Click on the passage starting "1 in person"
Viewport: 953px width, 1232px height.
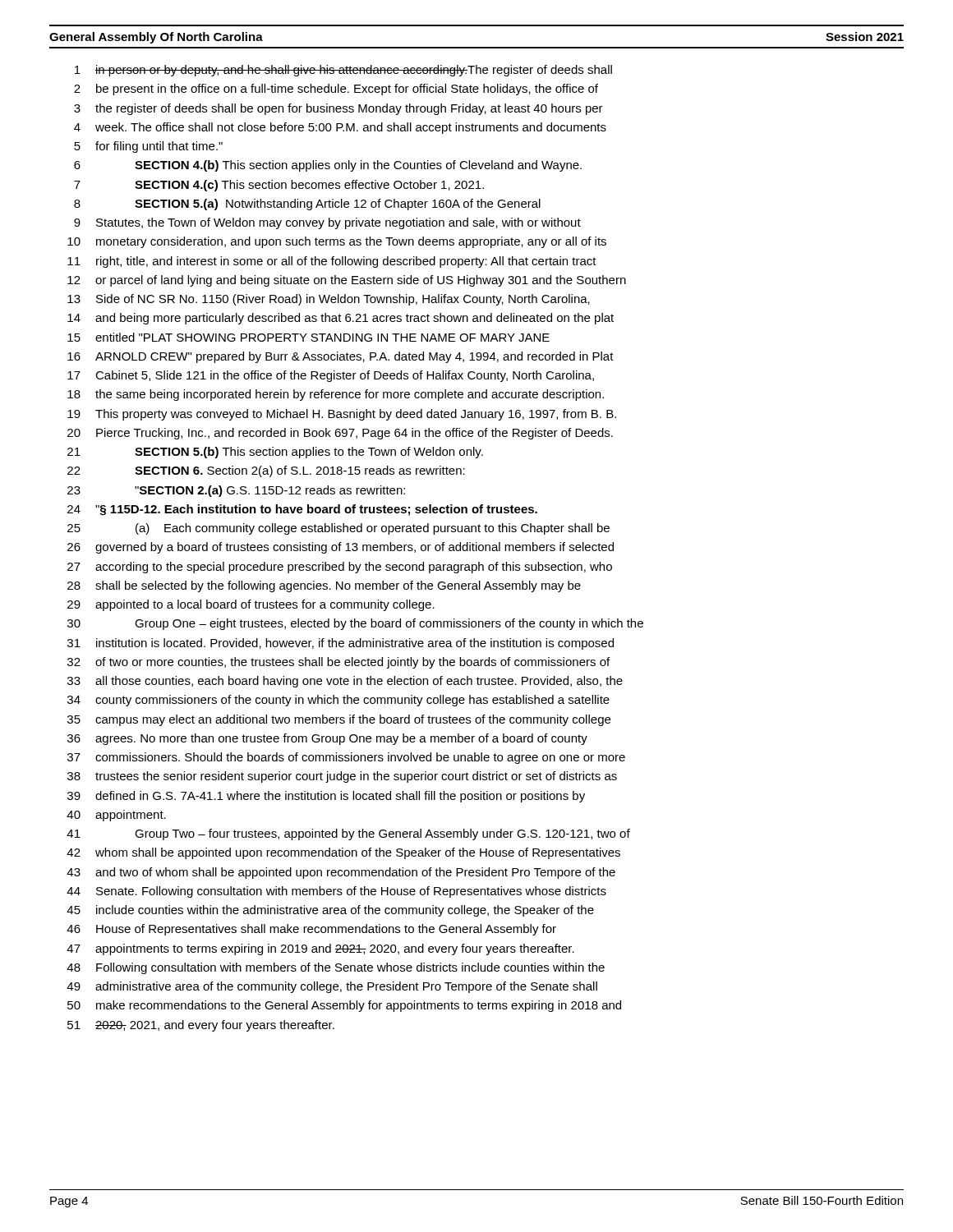pos(476,108)
